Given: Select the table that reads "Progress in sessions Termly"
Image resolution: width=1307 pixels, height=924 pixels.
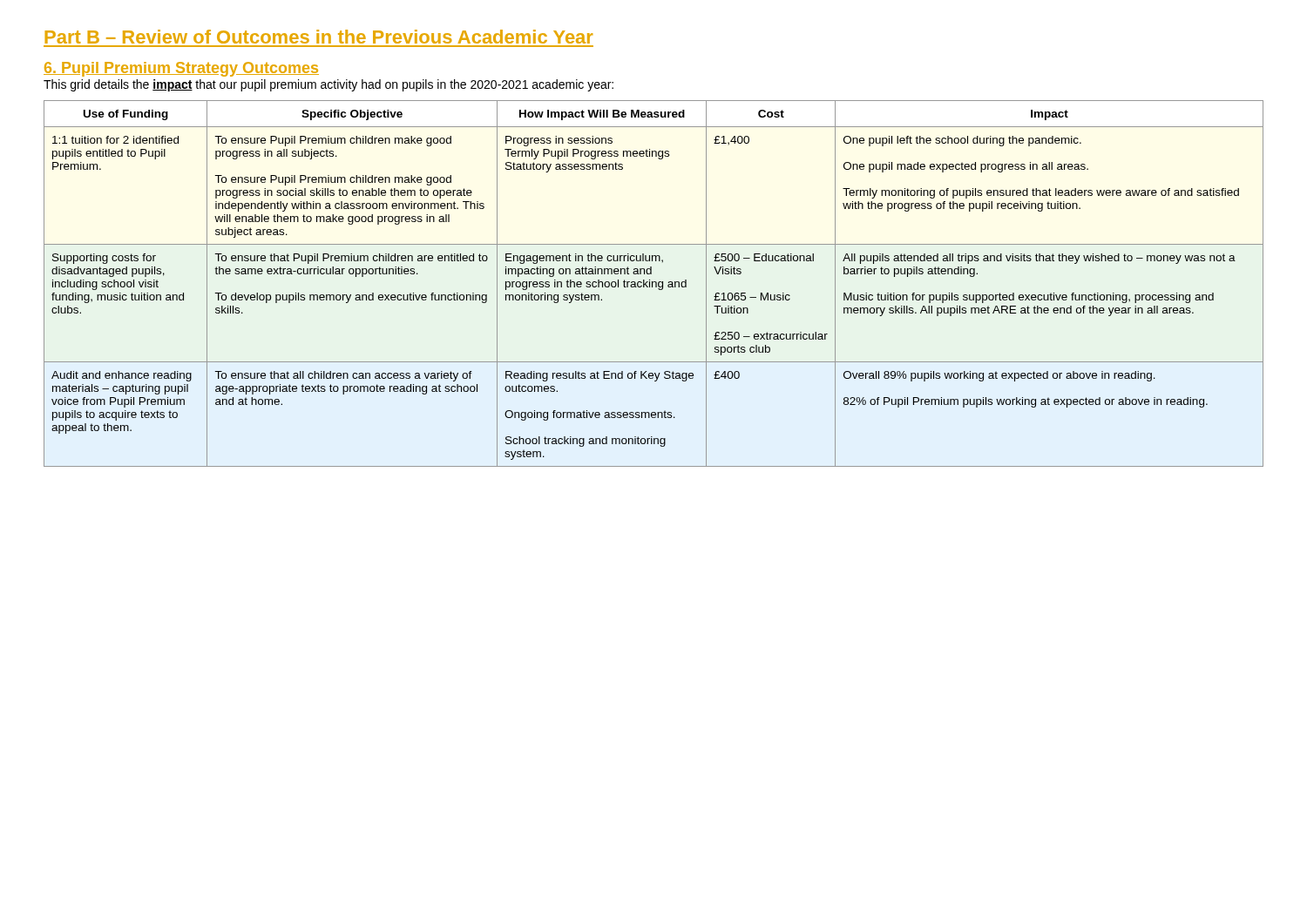Looking at the screenshot, I should [x=654, y=283].
